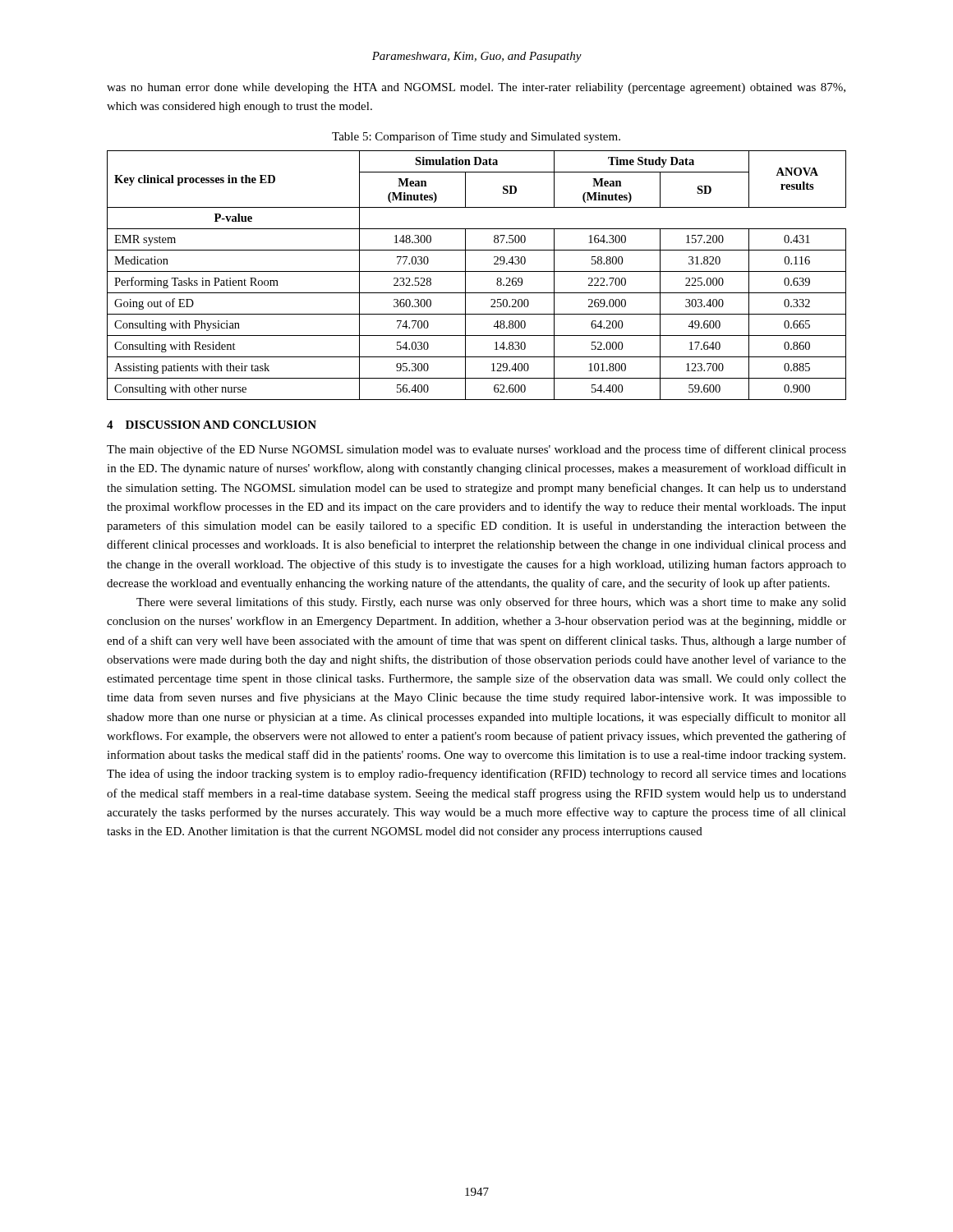953x1232 pixels.
Task: Find the text block that says "was no human error done while"
Action: point(476,96)
